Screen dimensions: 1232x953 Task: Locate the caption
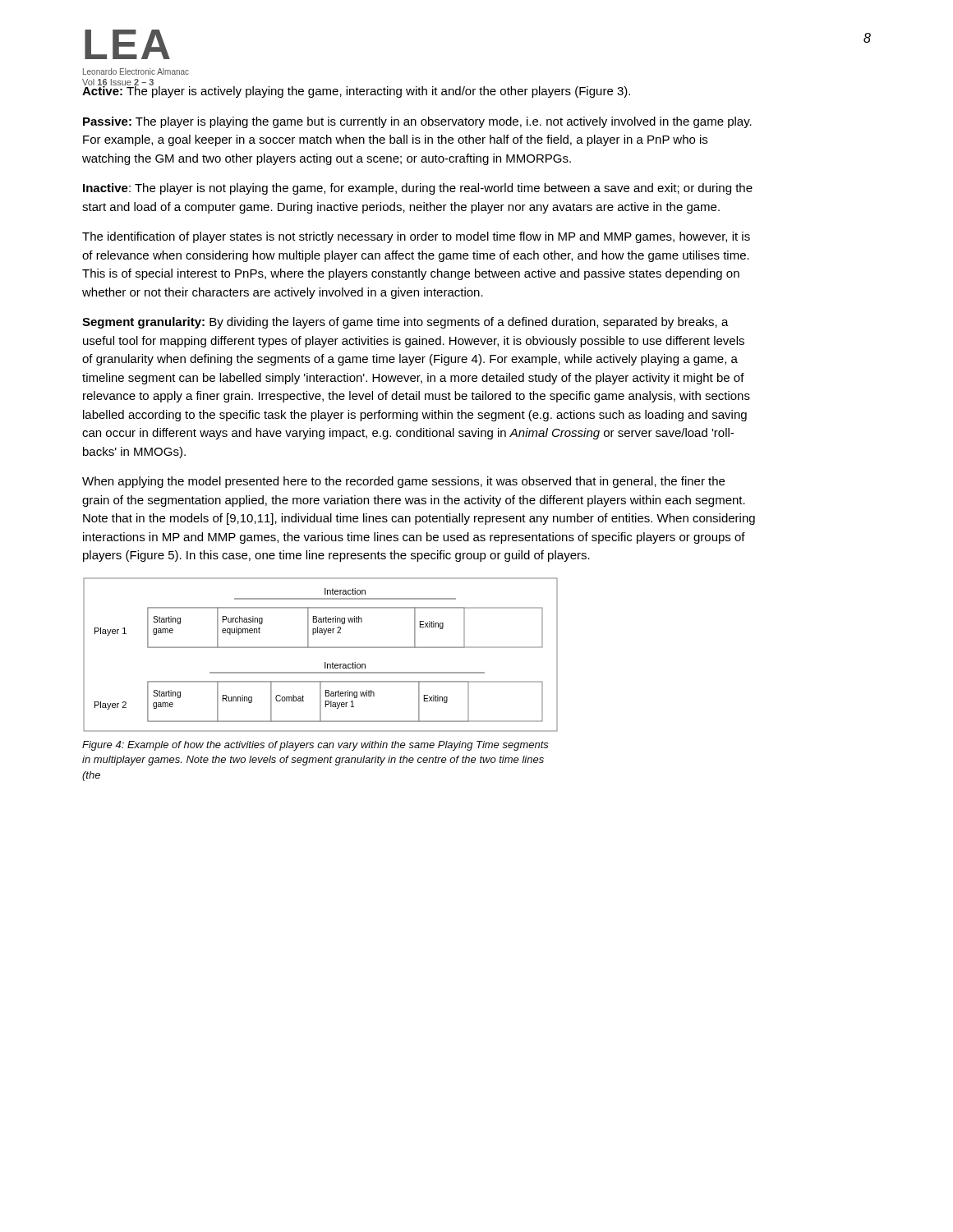point(315,760)
